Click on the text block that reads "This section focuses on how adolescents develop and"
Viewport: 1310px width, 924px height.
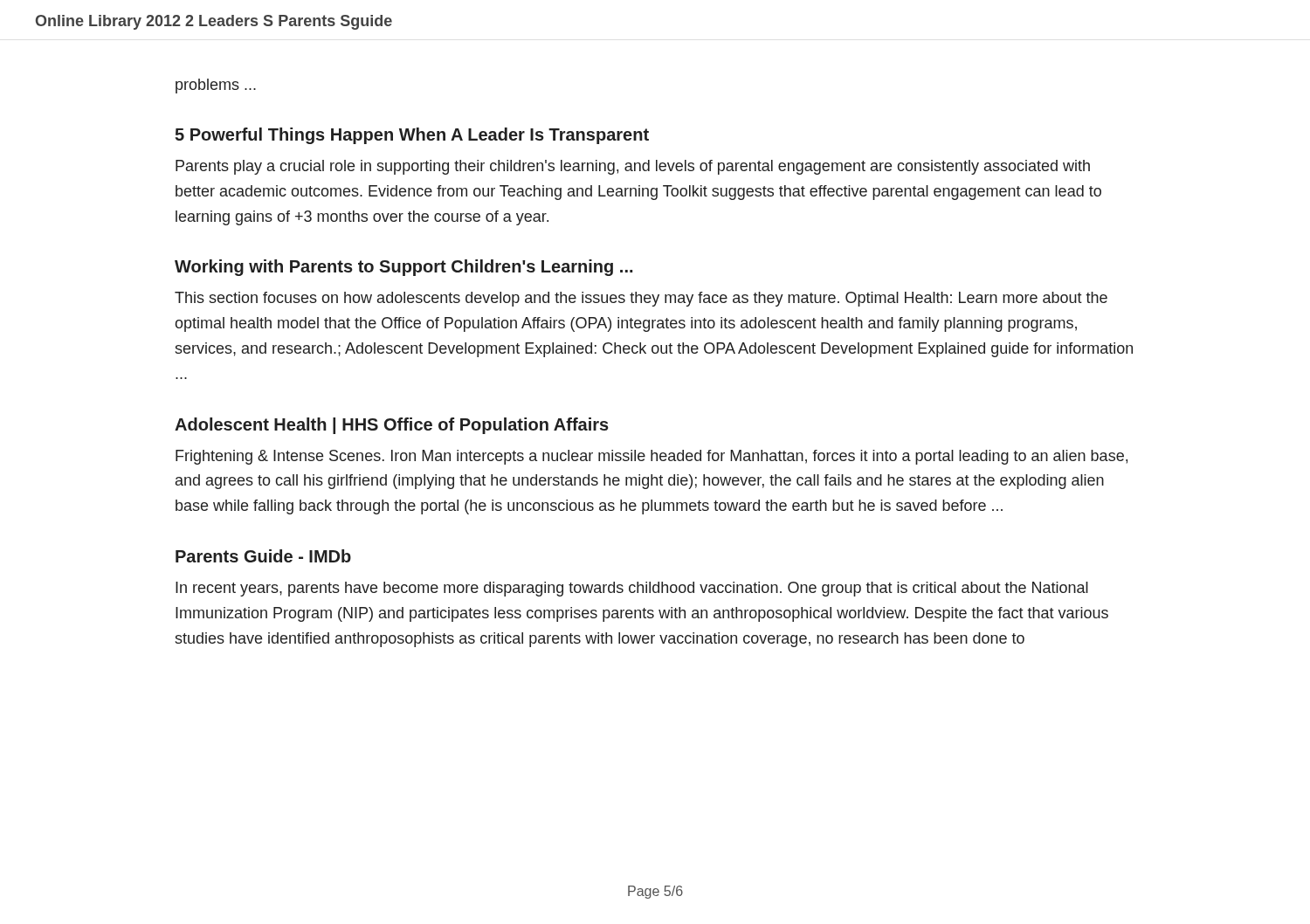point(654,336)
